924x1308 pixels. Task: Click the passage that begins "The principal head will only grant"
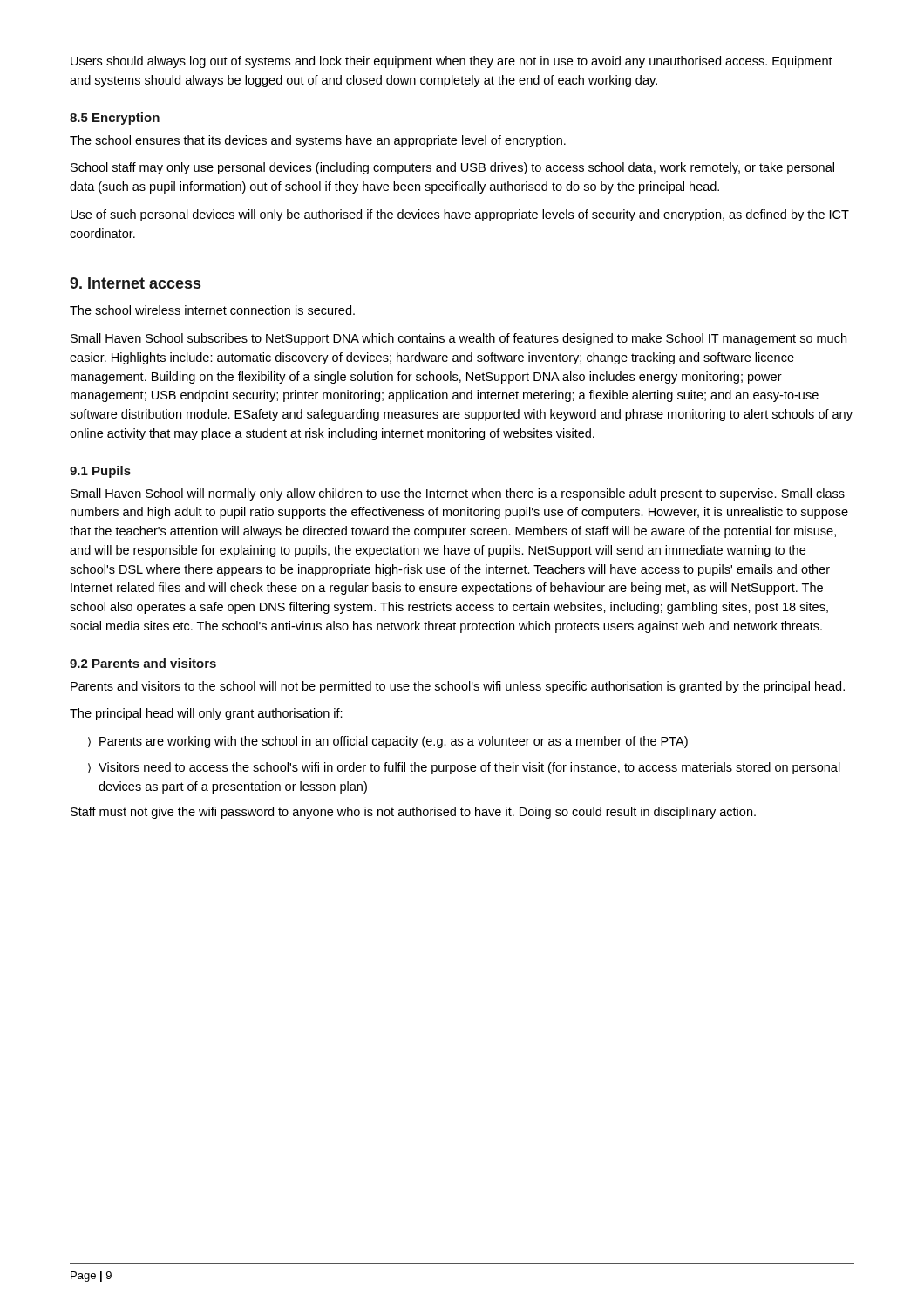click(206, 714)
